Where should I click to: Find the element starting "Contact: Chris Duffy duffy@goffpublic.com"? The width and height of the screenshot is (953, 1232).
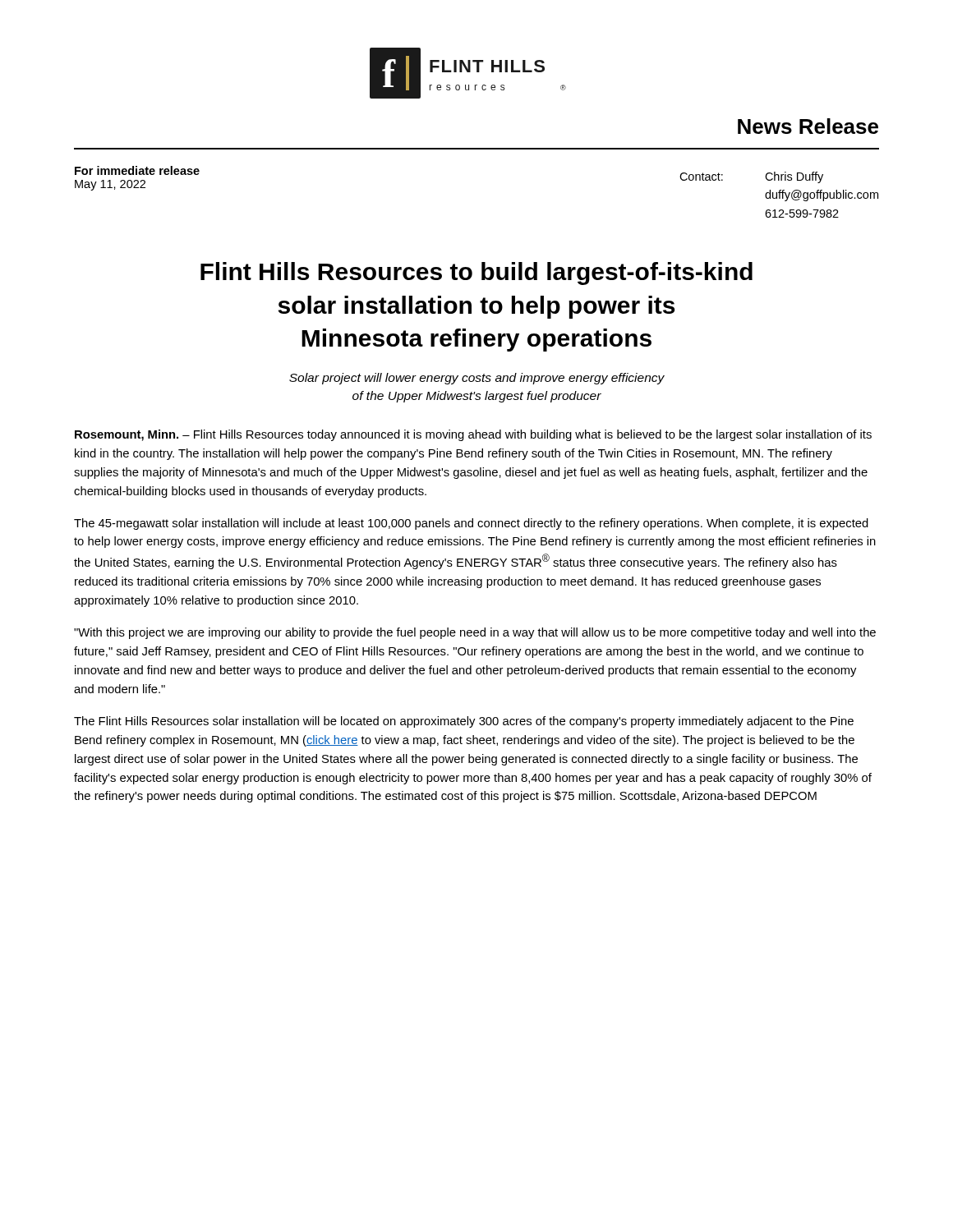click(x=779, y=195)
